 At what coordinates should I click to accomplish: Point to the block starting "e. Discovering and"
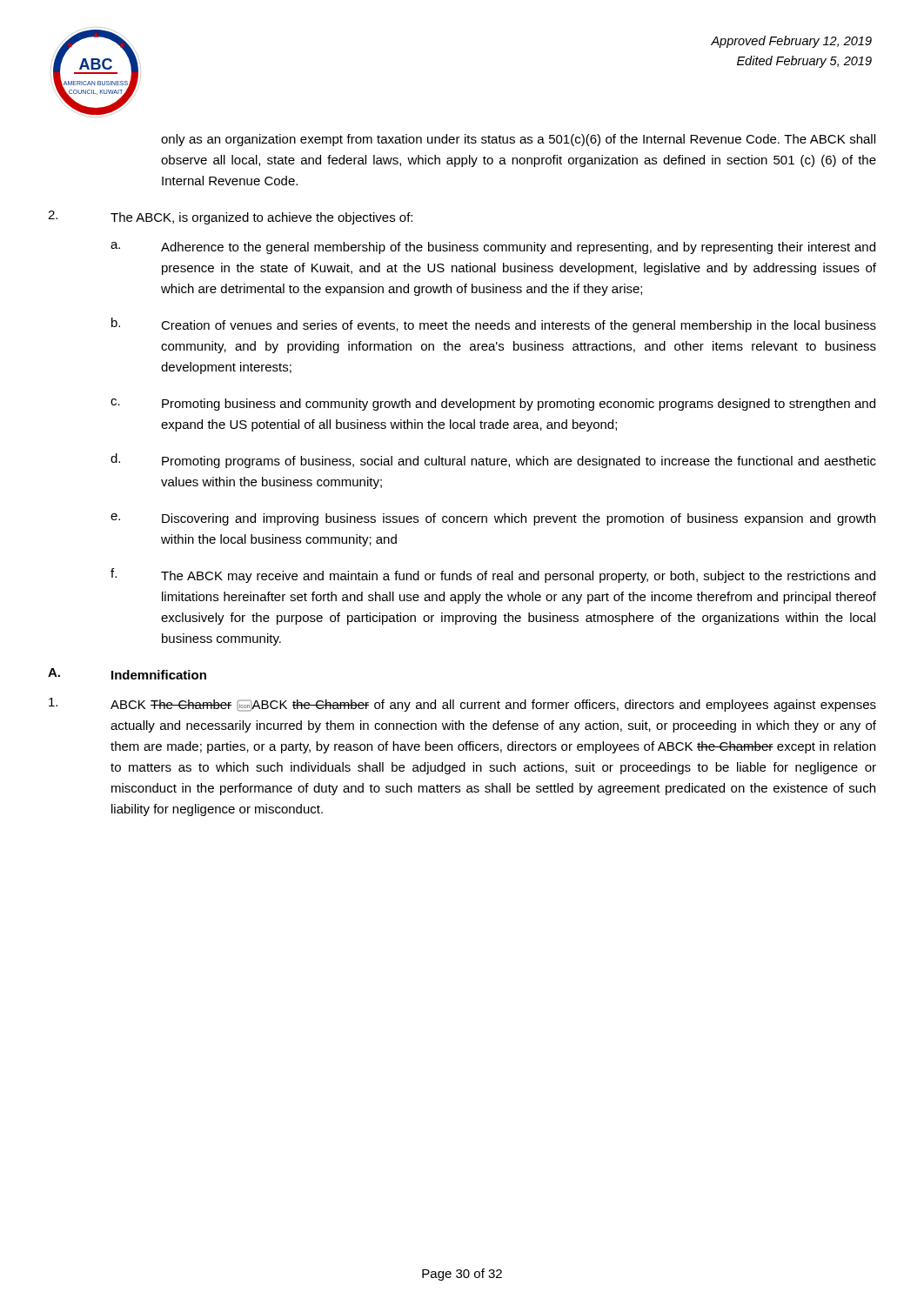[x=493, y=529]
